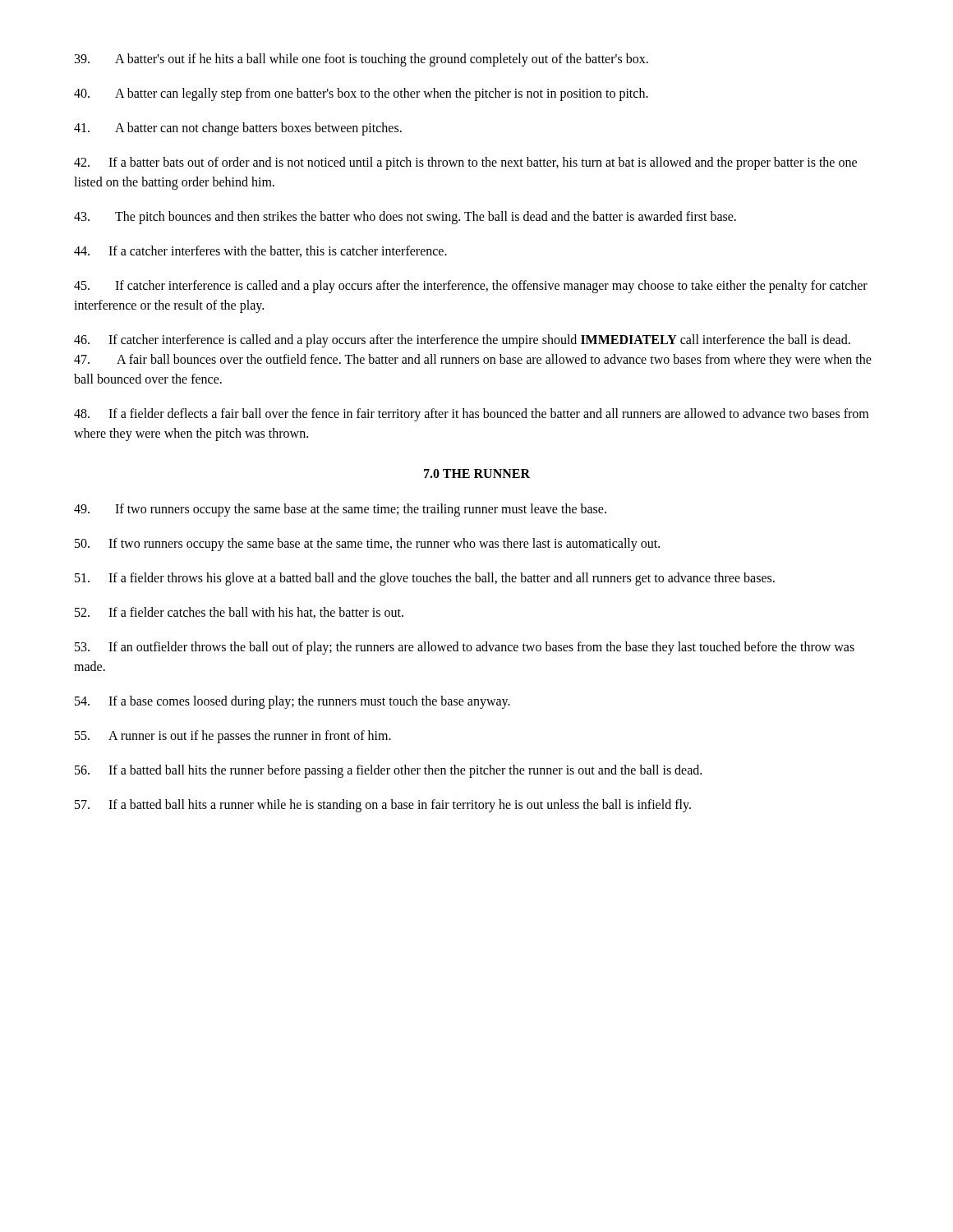
Task: Select the list item that says "56.If a batted ball hits the runner"
Action: pyautogui.click(x=388, y=770)
